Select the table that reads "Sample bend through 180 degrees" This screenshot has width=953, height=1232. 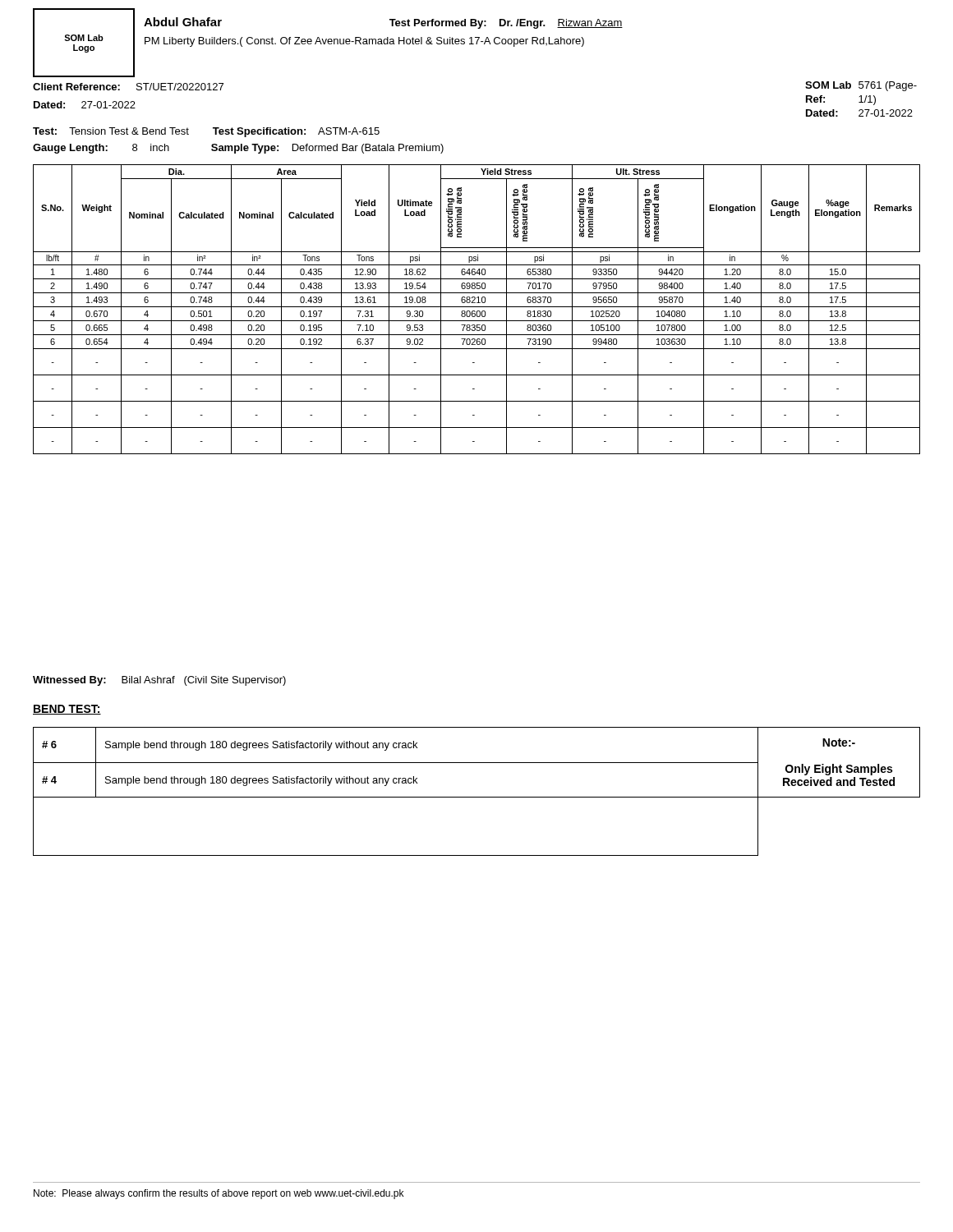coord(476,791)
